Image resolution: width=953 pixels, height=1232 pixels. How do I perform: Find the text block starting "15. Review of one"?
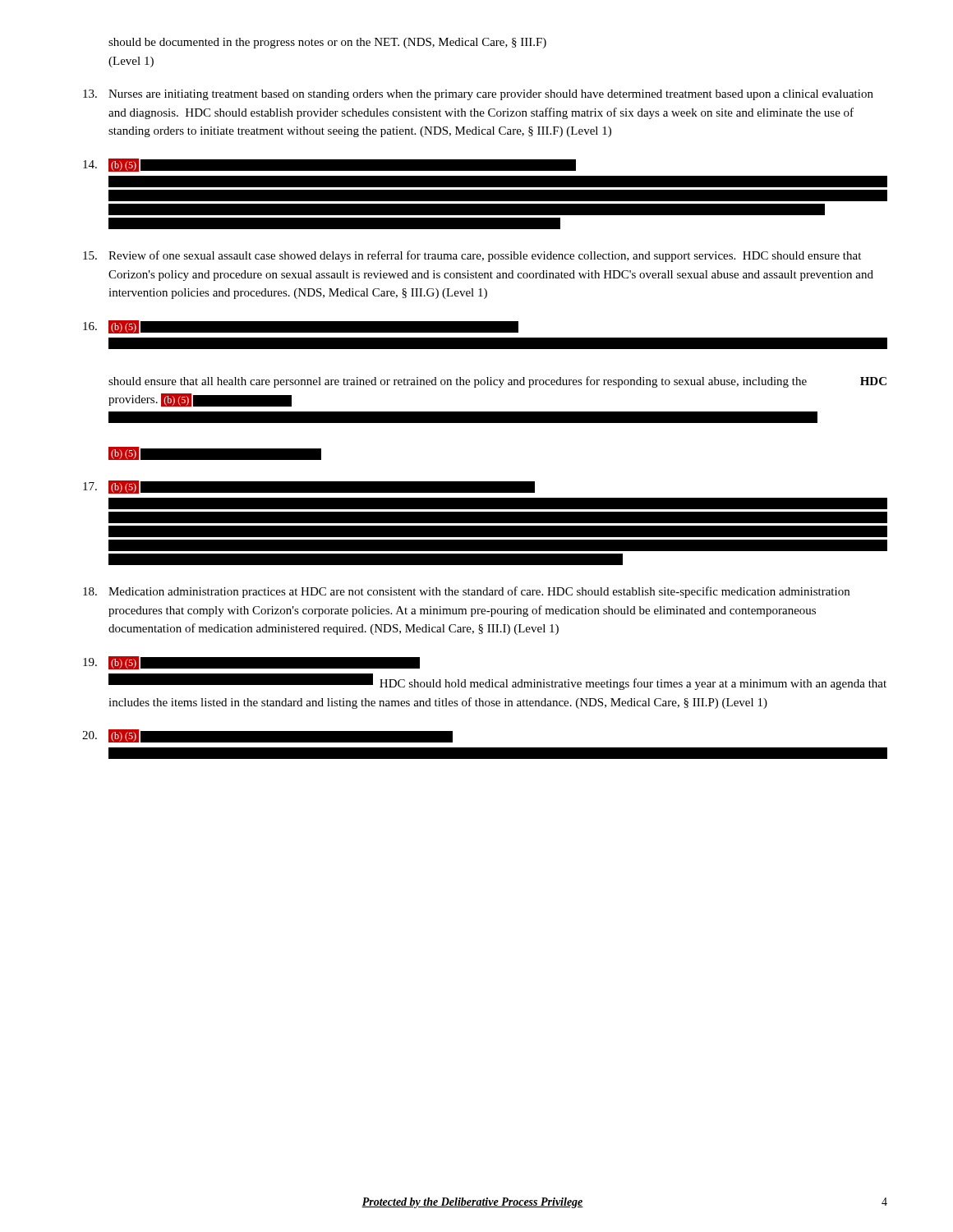click(485, 274)
